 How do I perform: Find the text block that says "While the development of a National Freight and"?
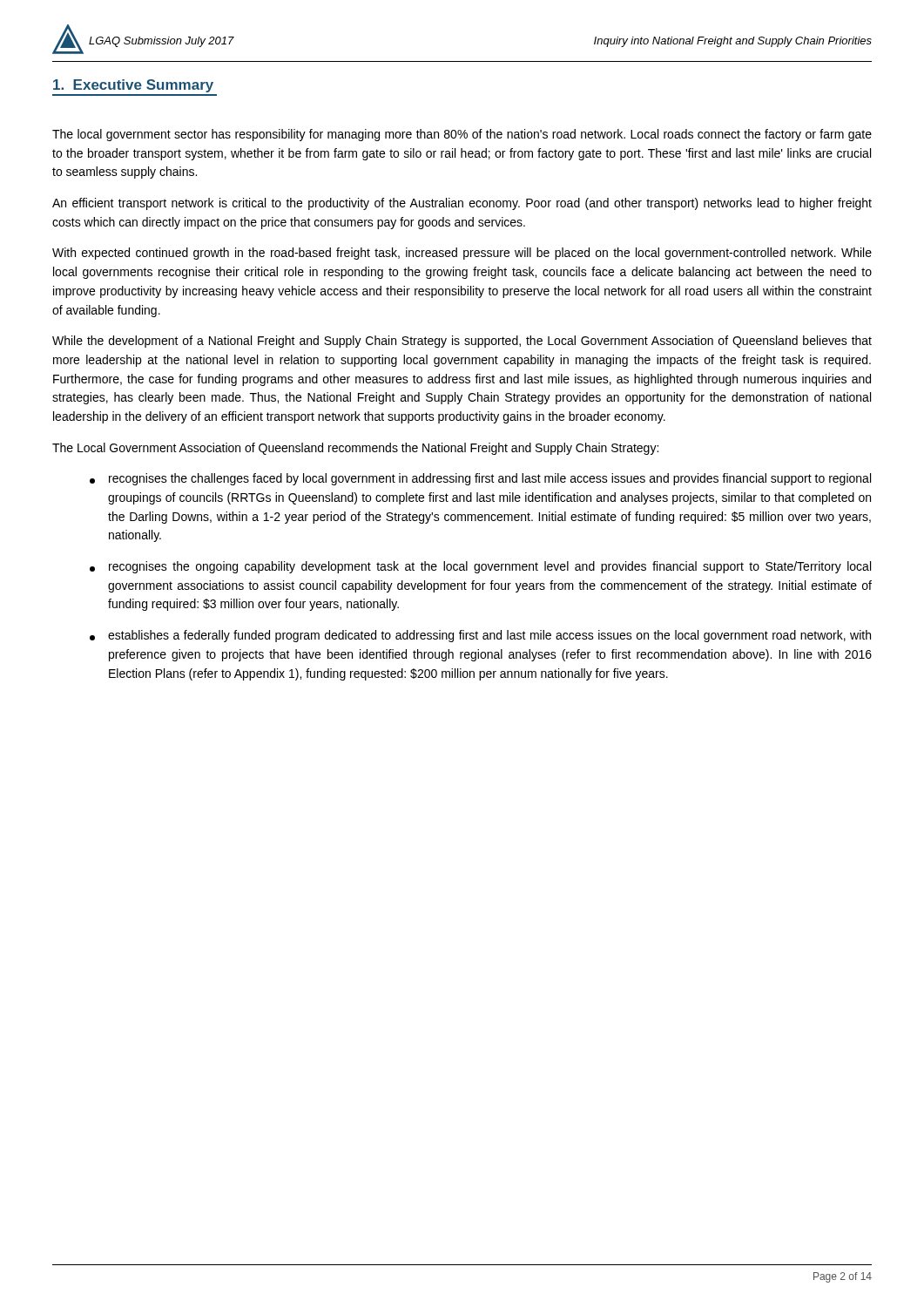click(462, 379)
